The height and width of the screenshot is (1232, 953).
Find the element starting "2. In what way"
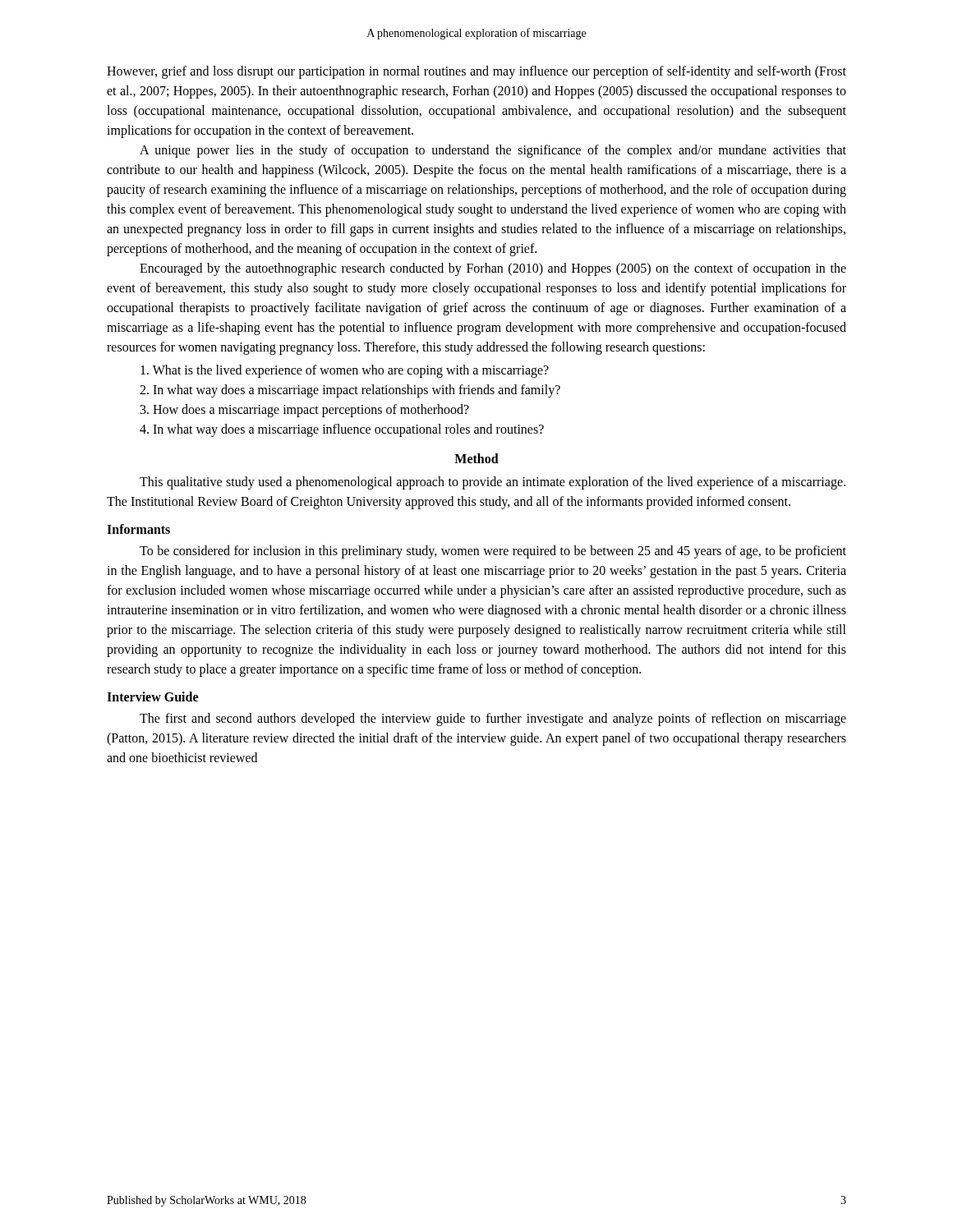493,390
